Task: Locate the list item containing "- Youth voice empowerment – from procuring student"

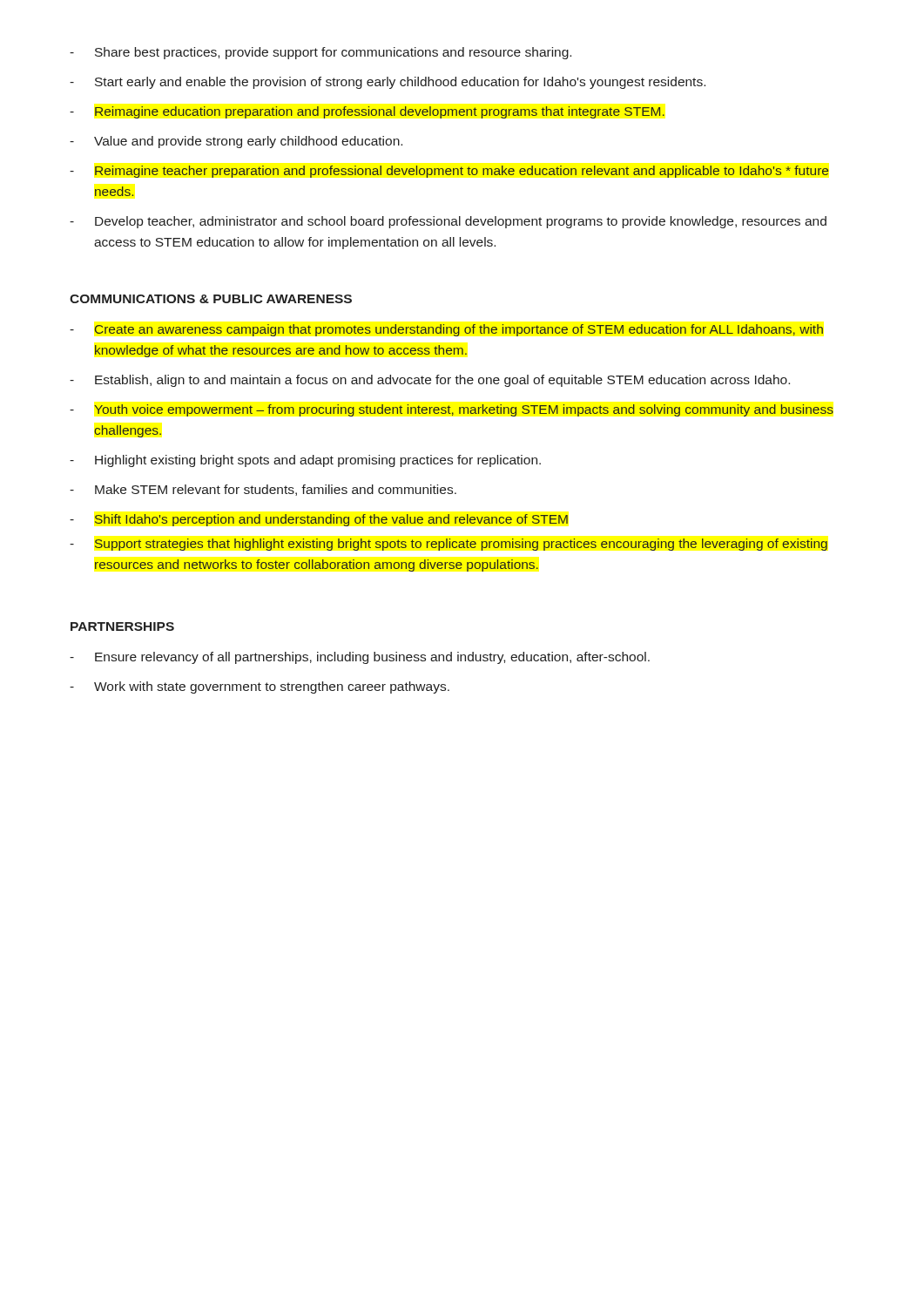Action: tap(462, 420)
